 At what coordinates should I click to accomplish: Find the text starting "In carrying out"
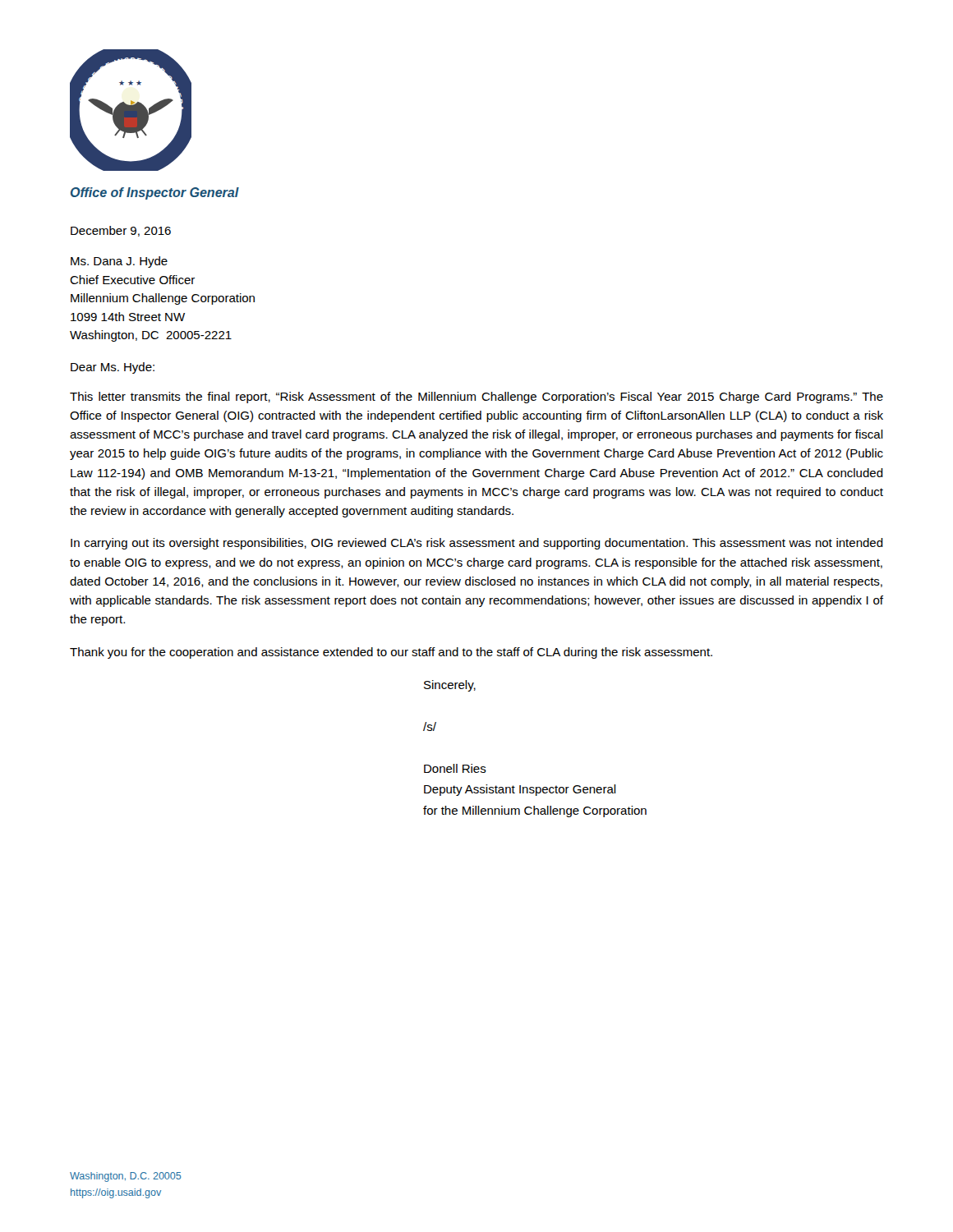click(476, 581)
